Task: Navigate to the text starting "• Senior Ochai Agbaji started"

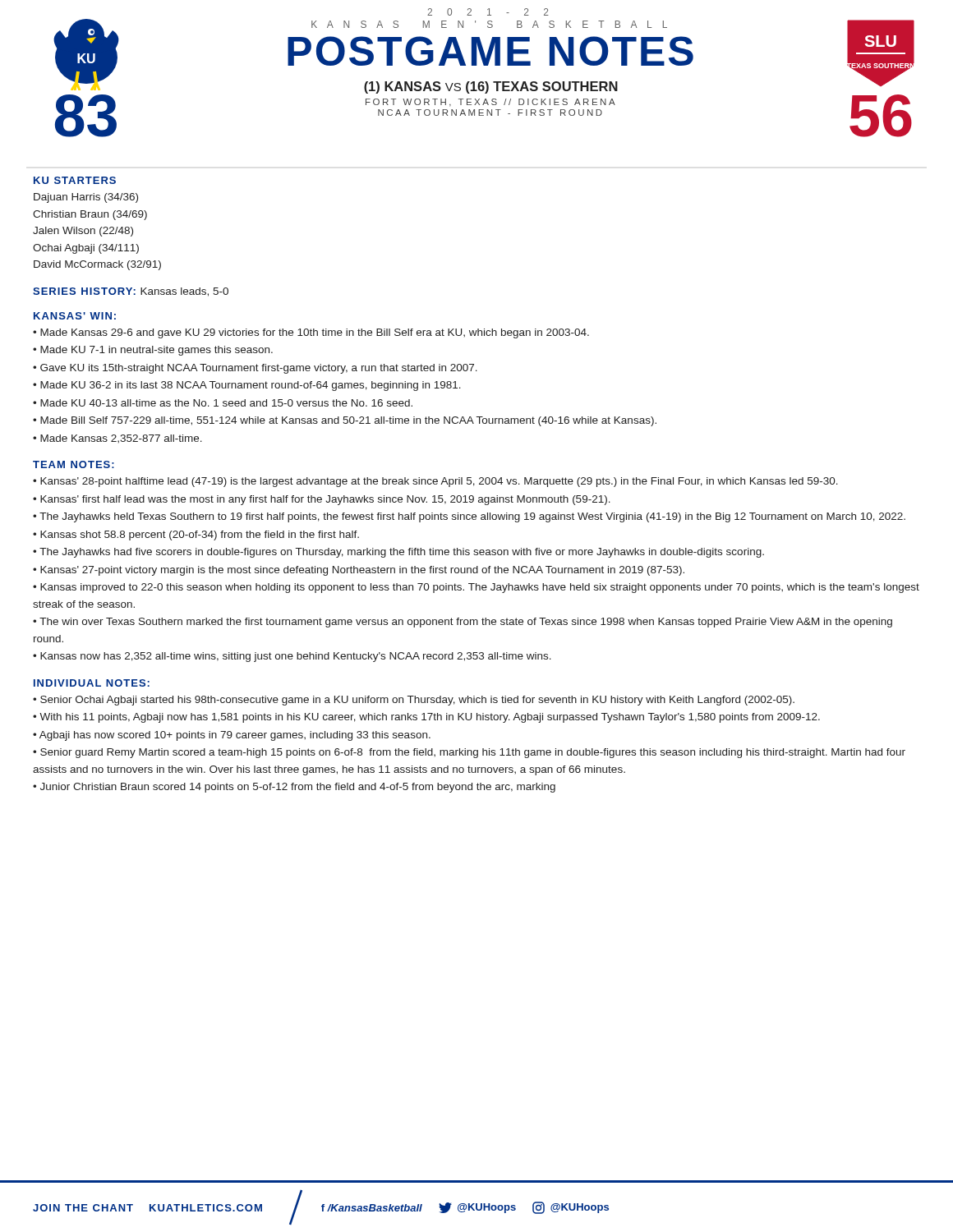Action: tap(414, 699)
